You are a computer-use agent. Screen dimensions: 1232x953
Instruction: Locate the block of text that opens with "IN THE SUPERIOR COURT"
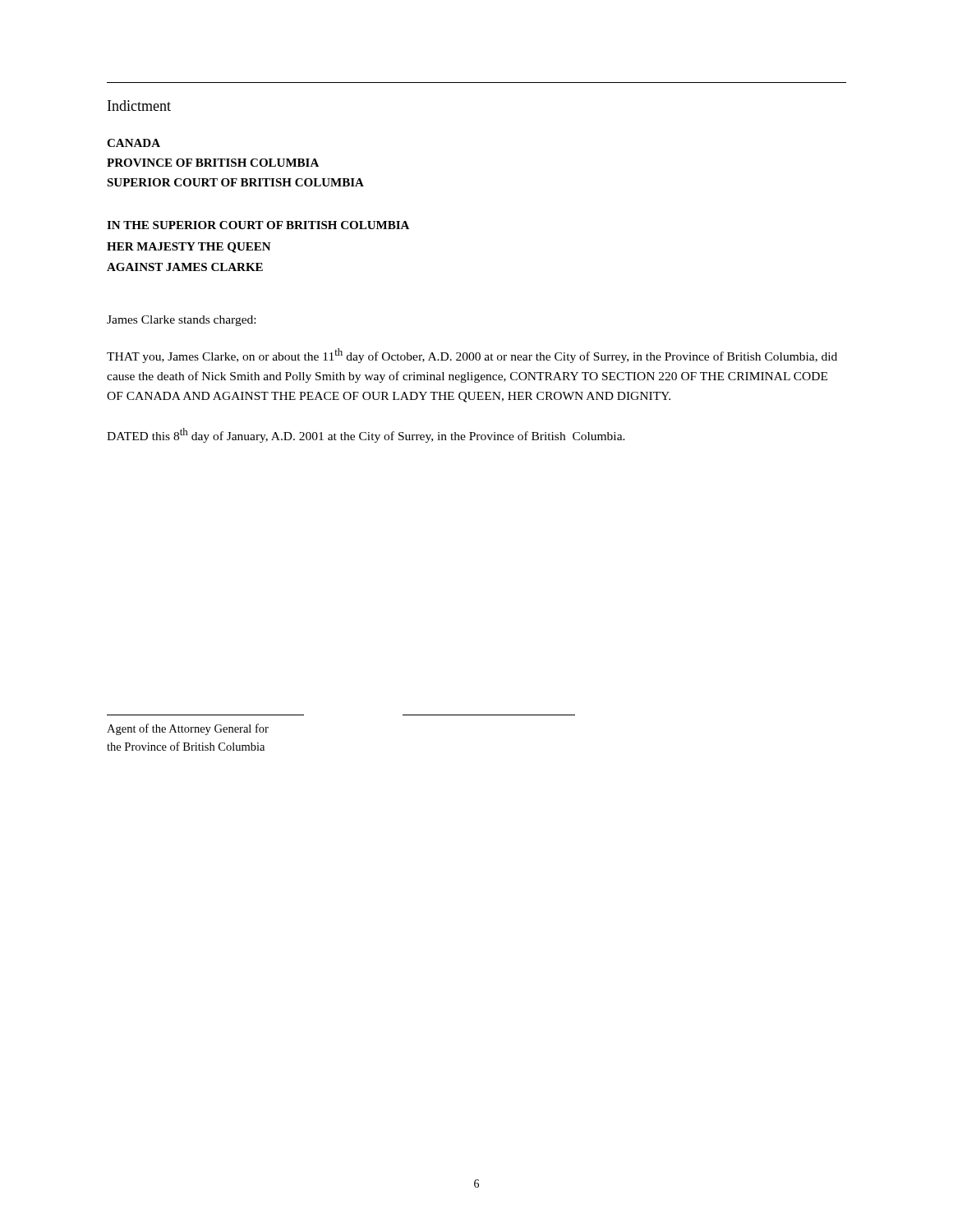click(258, 246)
